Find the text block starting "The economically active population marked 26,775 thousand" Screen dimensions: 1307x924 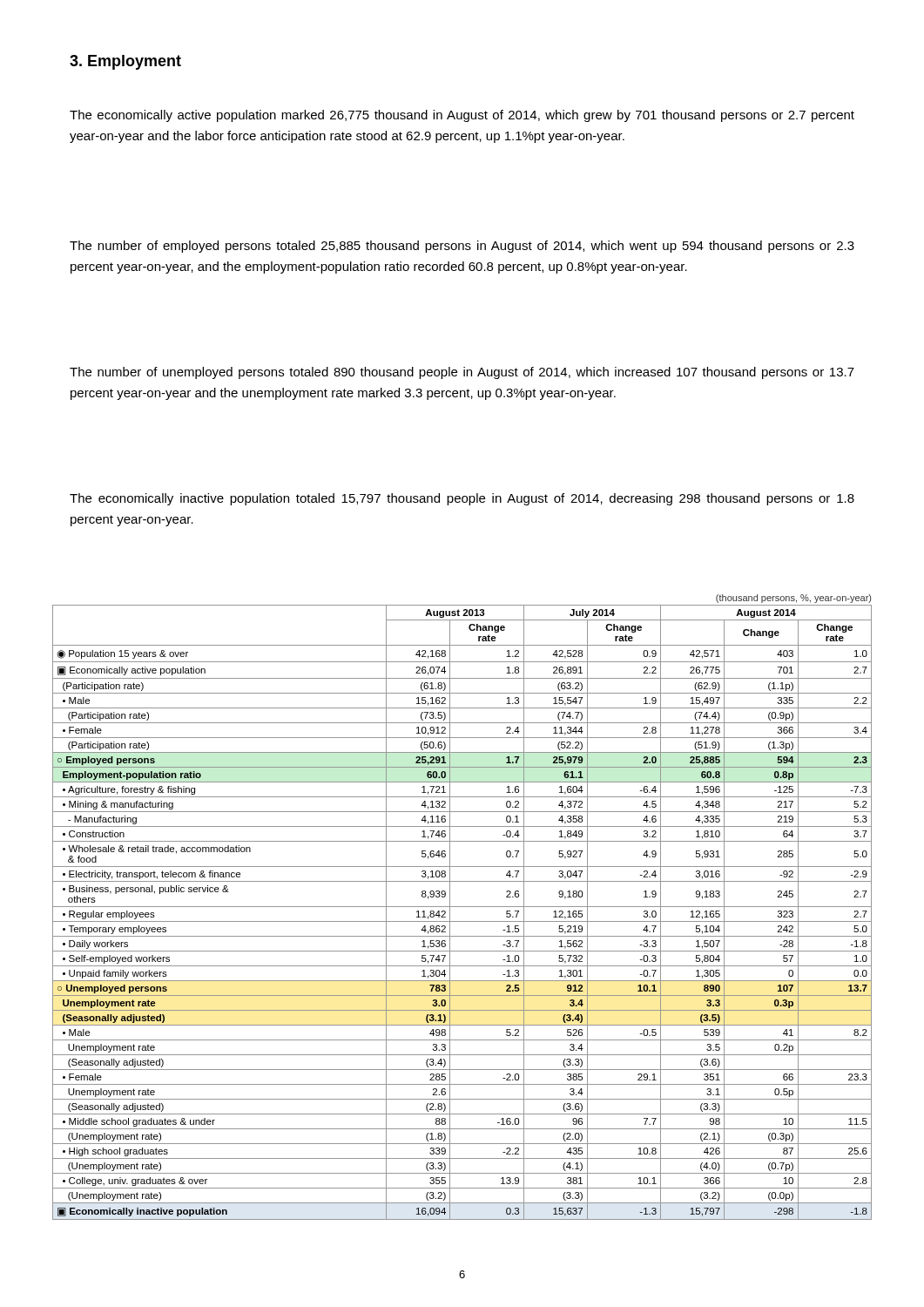(x=462, y=125)
